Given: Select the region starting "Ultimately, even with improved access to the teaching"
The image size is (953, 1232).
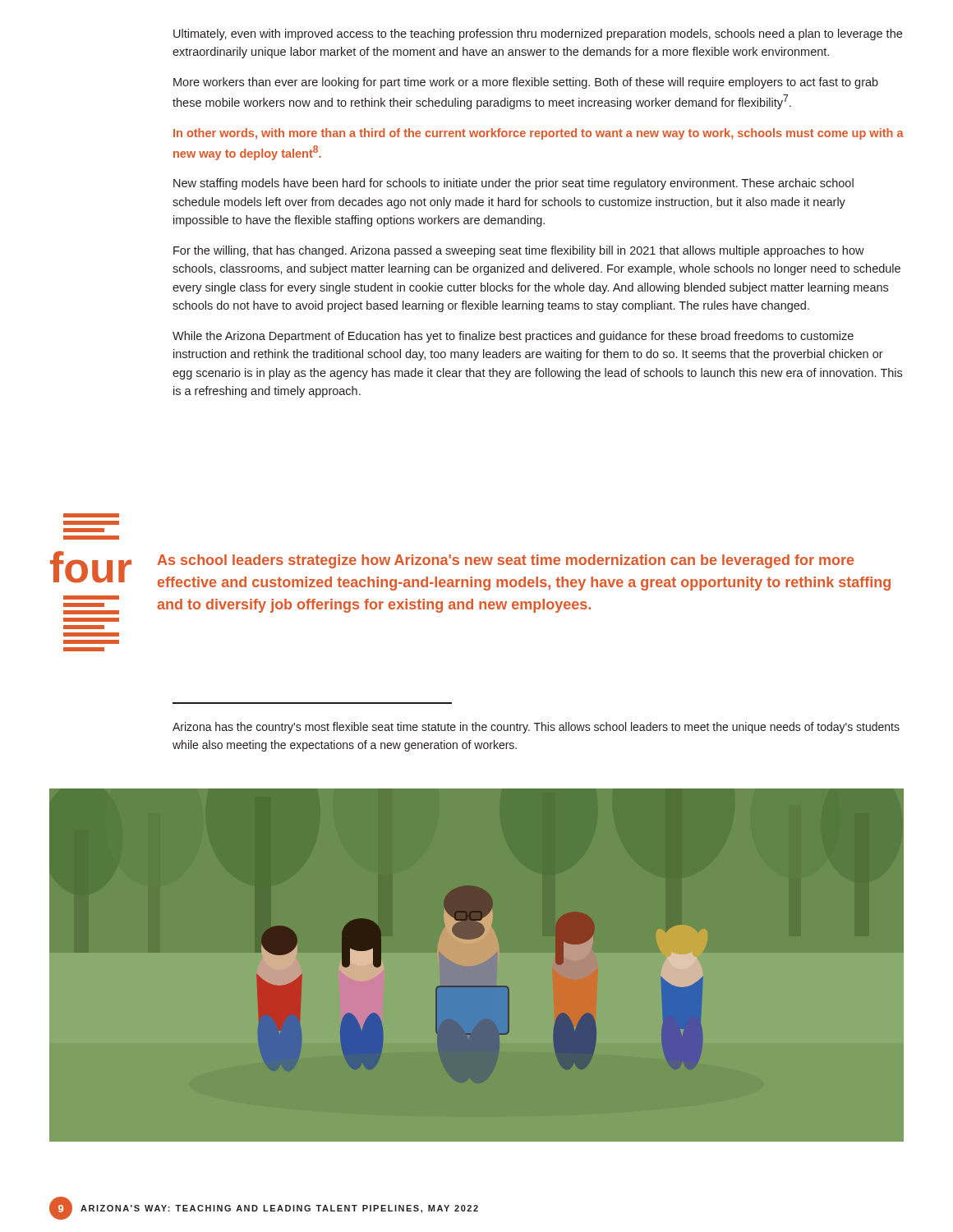Looking at the screenshot, I should 538,43.
